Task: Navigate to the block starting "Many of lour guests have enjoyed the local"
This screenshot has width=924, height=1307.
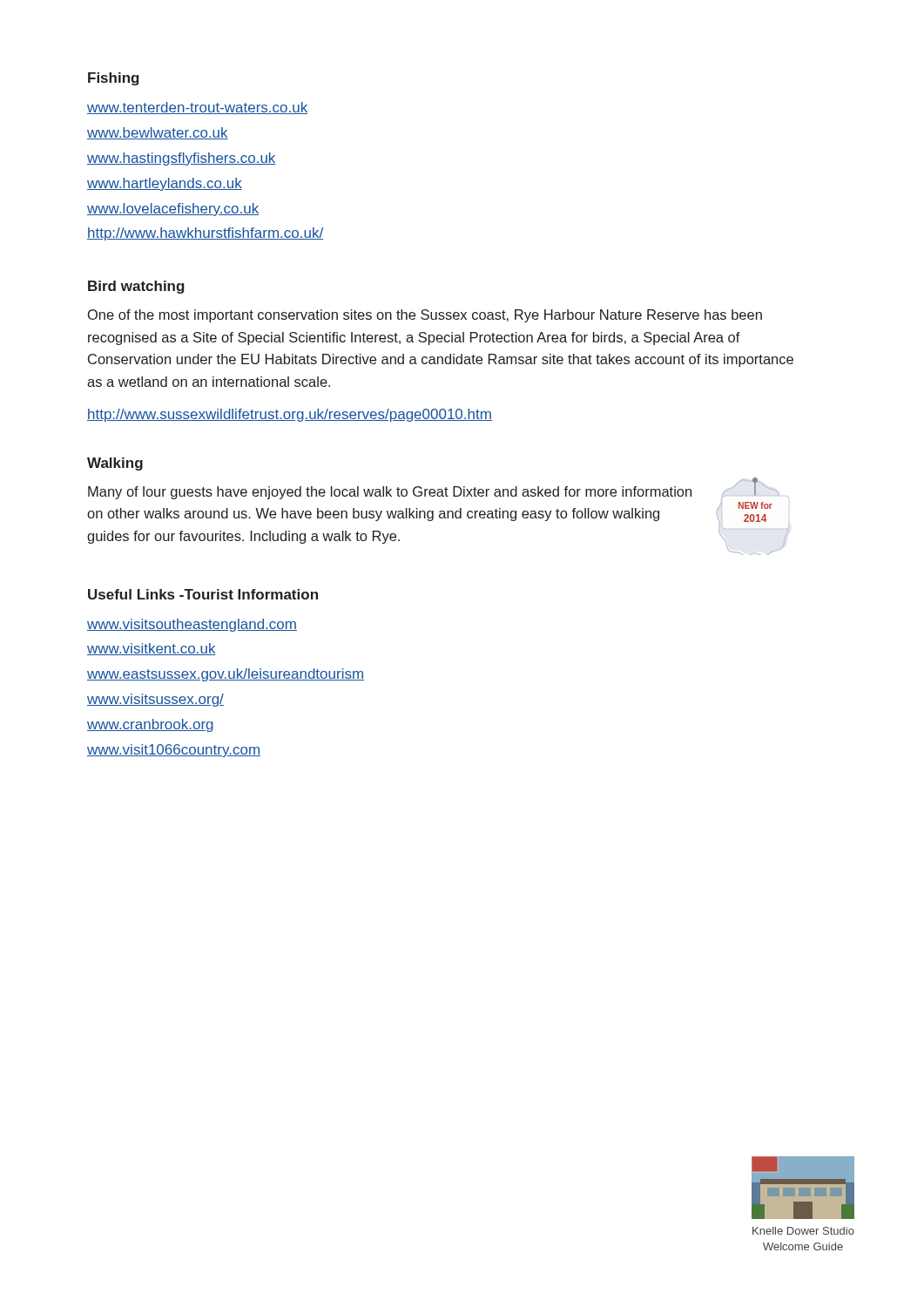Action: point(390,513)
